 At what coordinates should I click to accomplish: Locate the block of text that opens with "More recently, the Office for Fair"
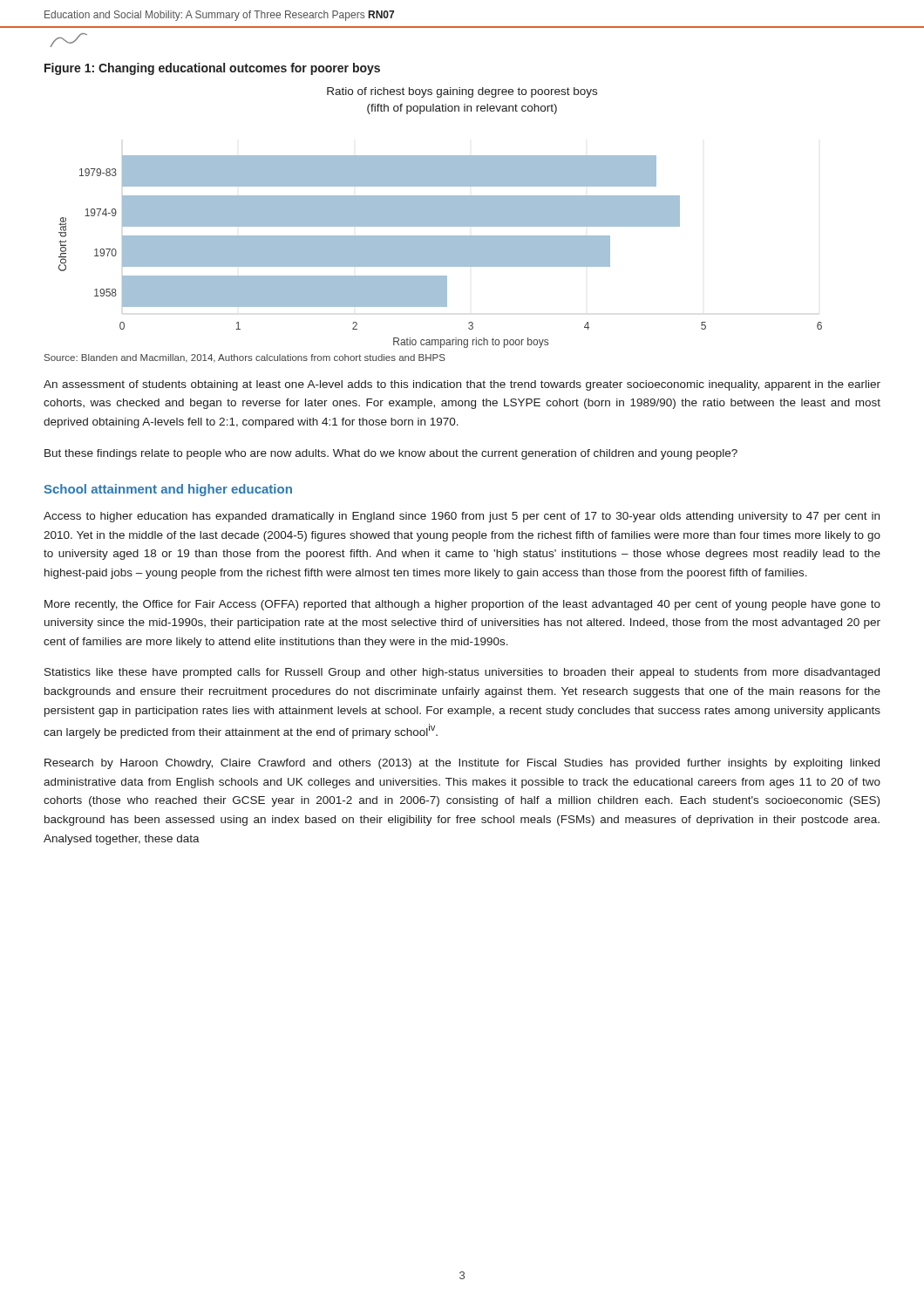click(462, 622)
